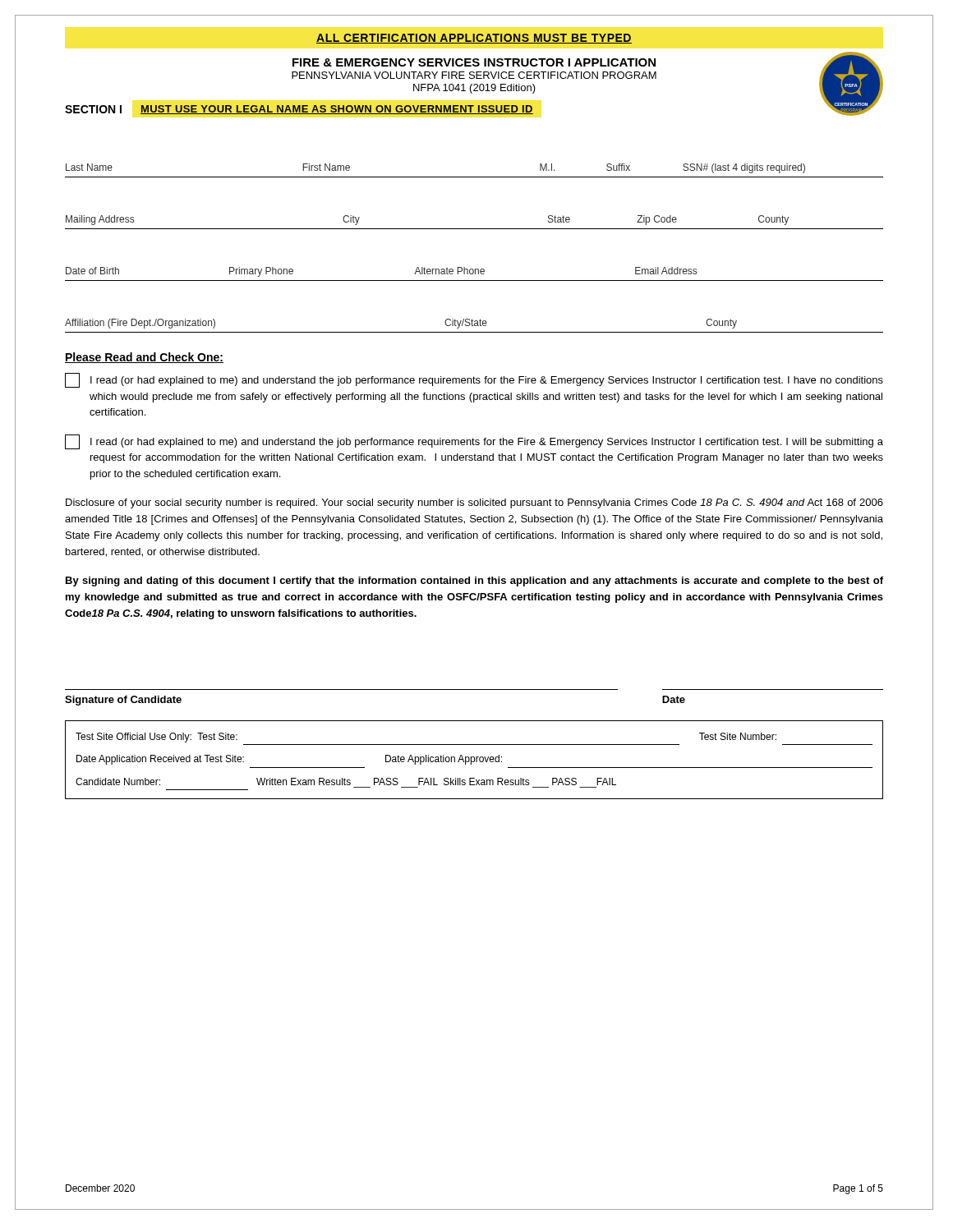Select the region starting "SECTION I"
The image size is (953, 1232).
[94, 109]
